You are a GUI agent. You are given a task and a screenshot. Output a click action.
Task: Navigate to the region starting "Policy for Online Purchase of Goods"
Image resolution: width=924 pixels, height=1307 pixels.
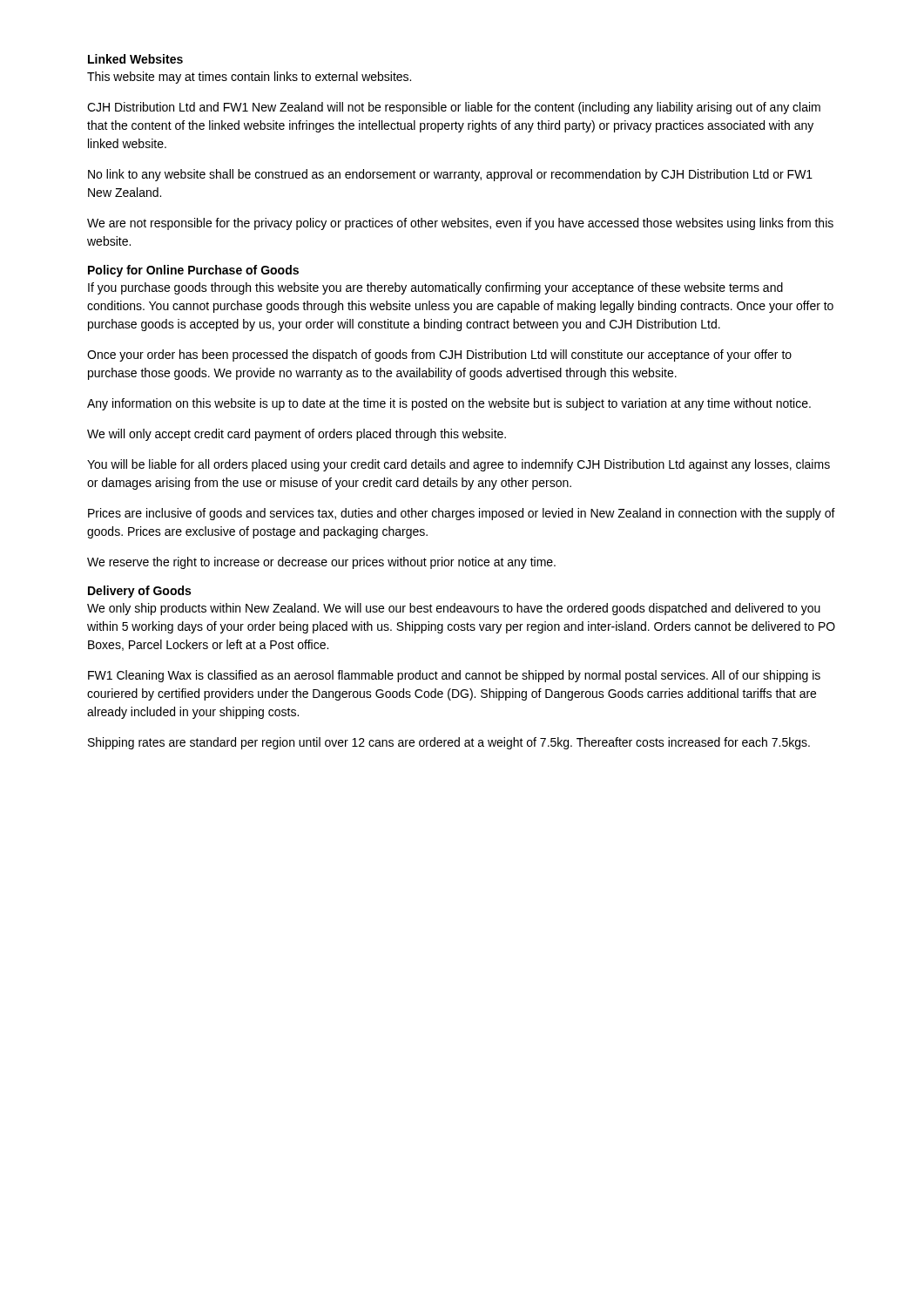click(193, 270)
